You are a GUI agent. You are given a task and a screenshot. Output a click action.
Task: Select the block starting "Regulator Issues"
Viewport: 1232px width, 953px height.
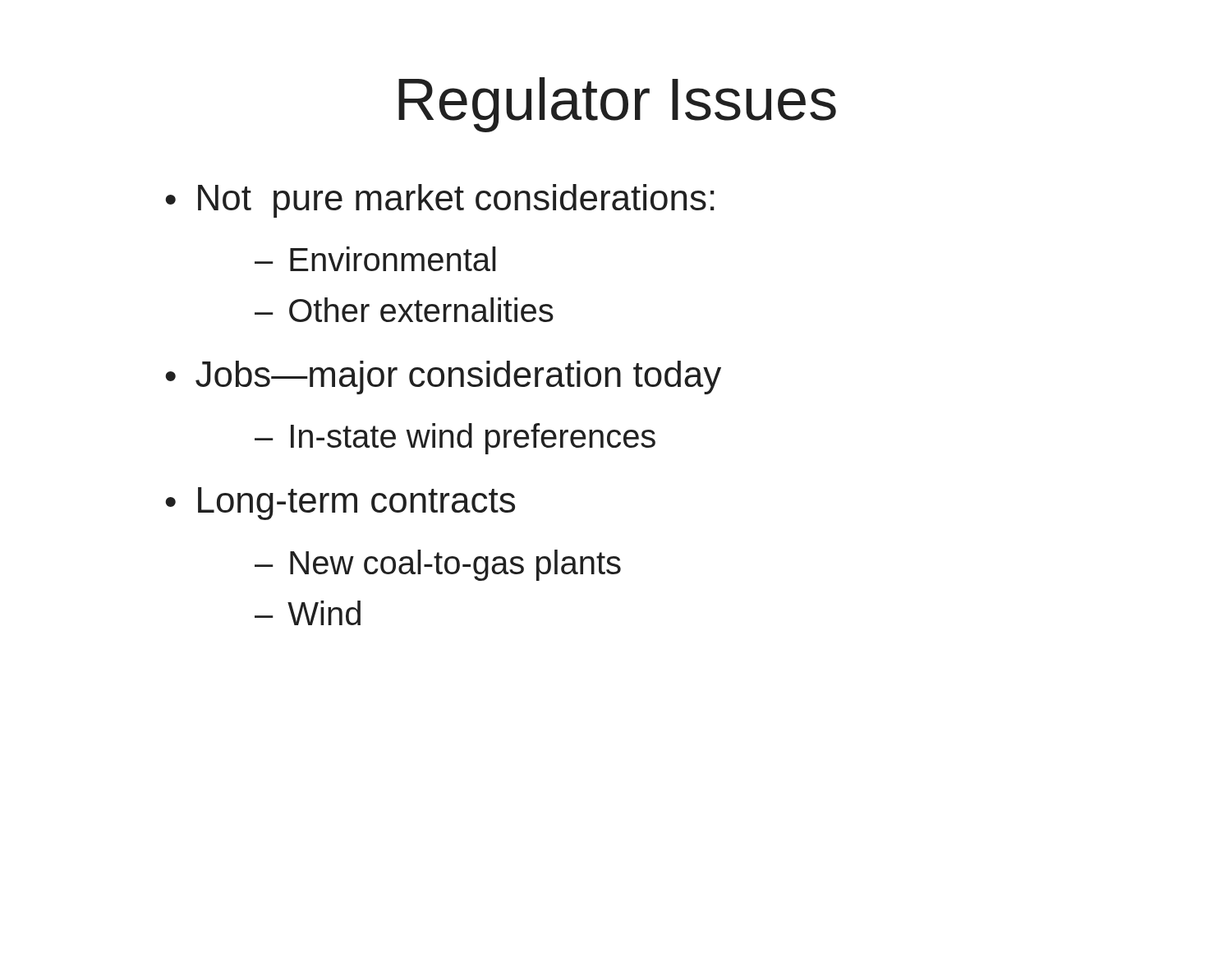coord(616,99)
